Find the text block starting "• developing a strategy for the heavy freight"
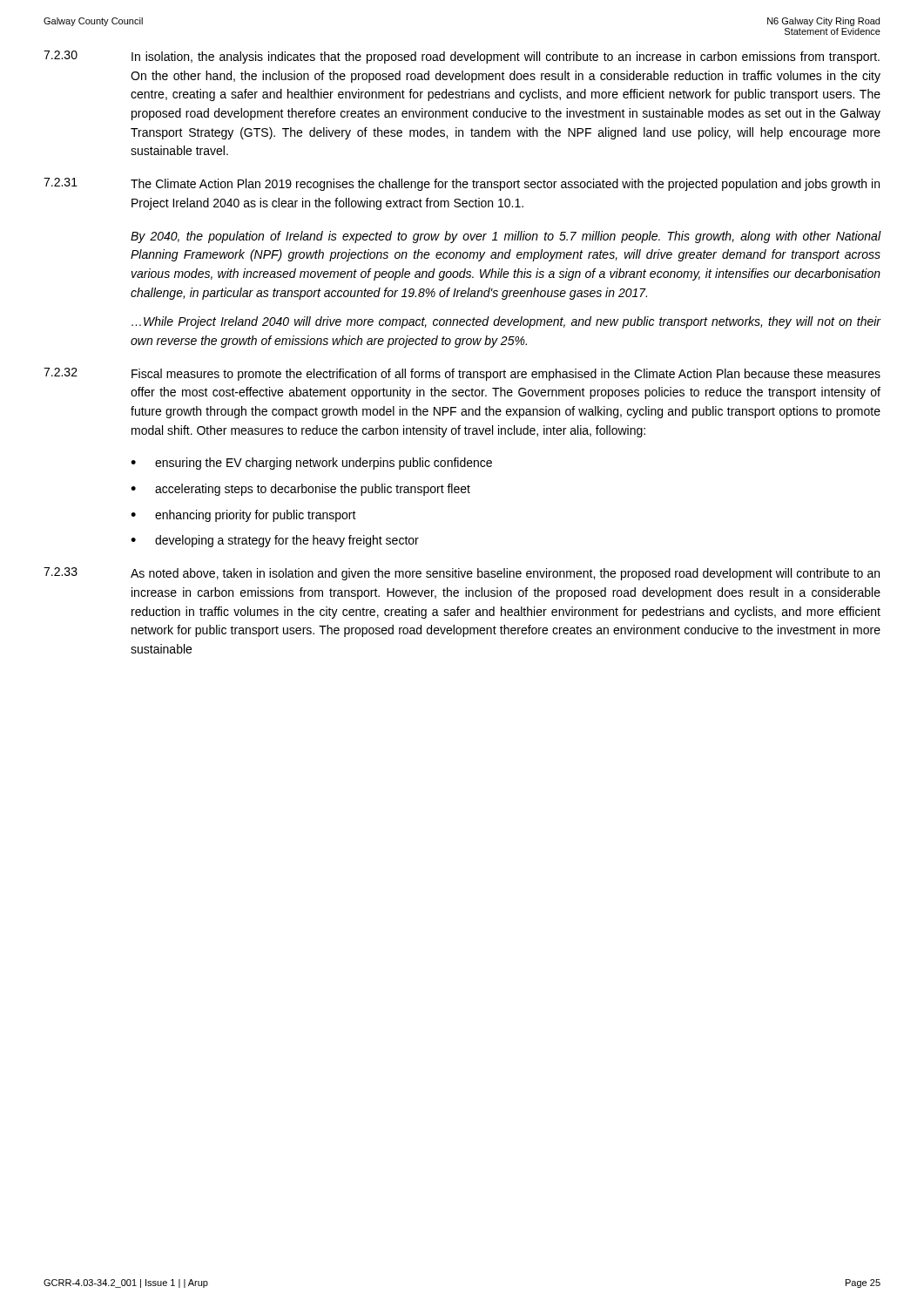This screenshot has width=924, height=1307. point(275,541)
